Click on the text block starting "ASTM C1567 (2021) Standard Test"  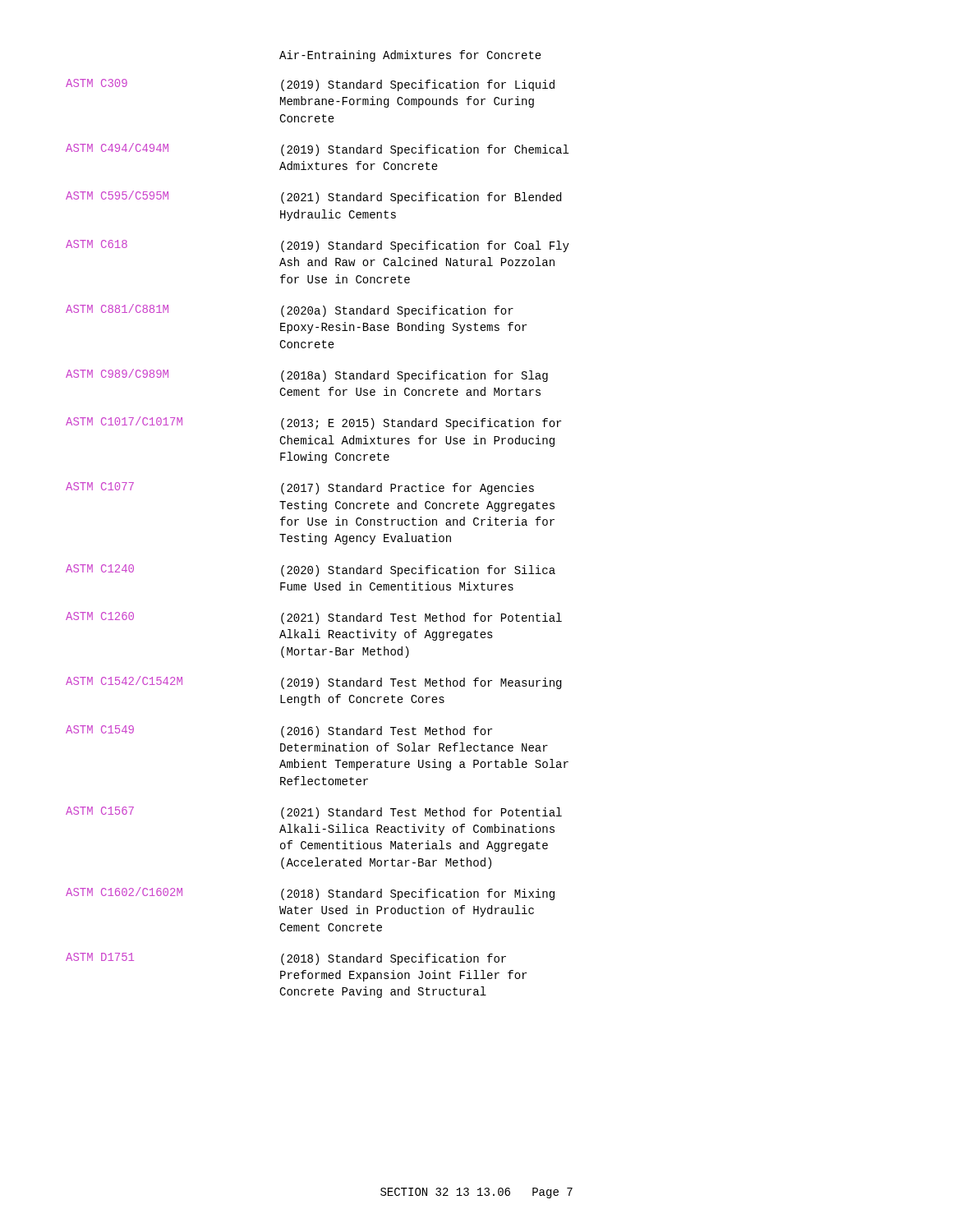pos(476,838)
